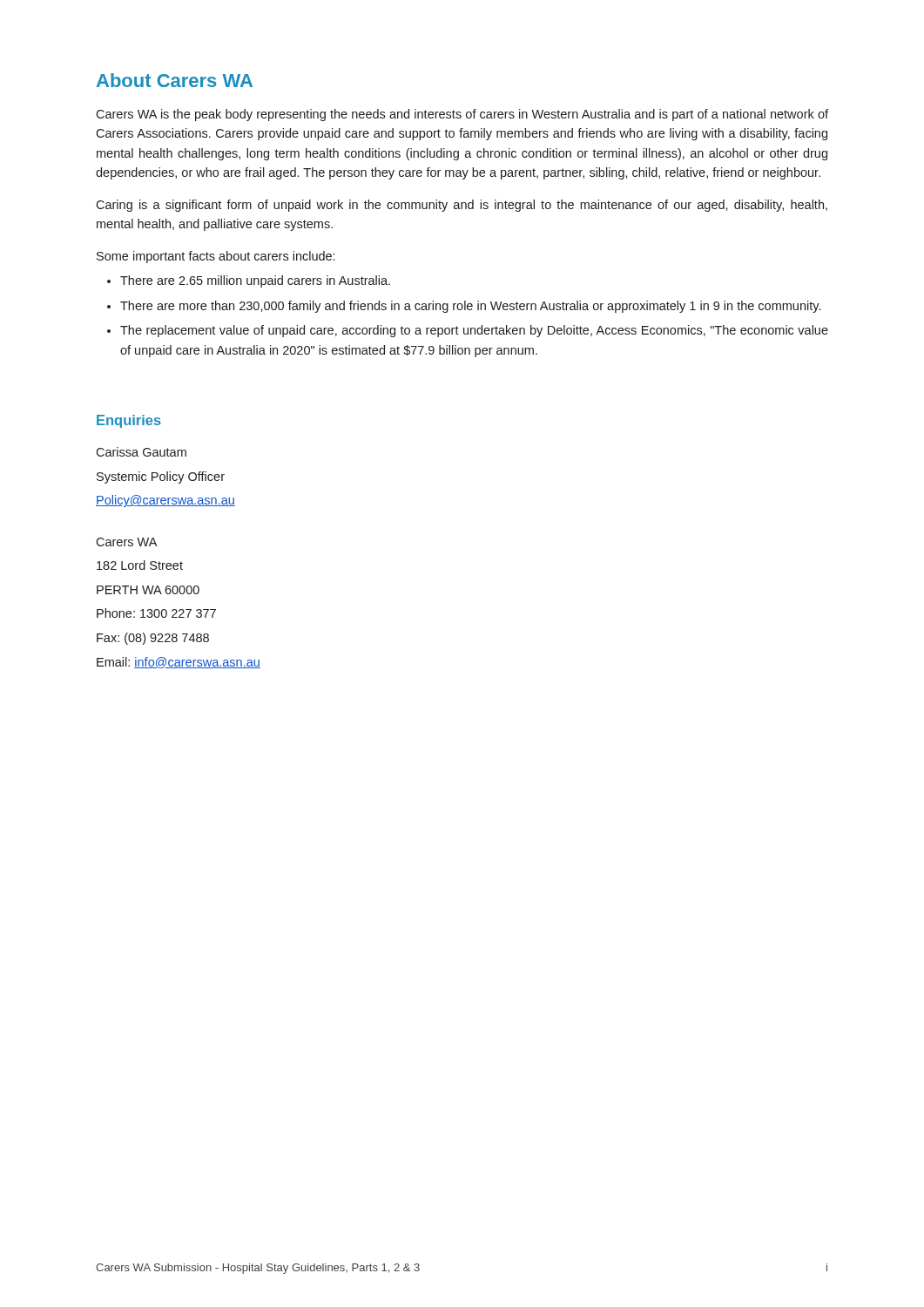Point to the block beginning "Fax: (08) 9228"
Screen dimensions: 1307x924
[x=153, y=638]
